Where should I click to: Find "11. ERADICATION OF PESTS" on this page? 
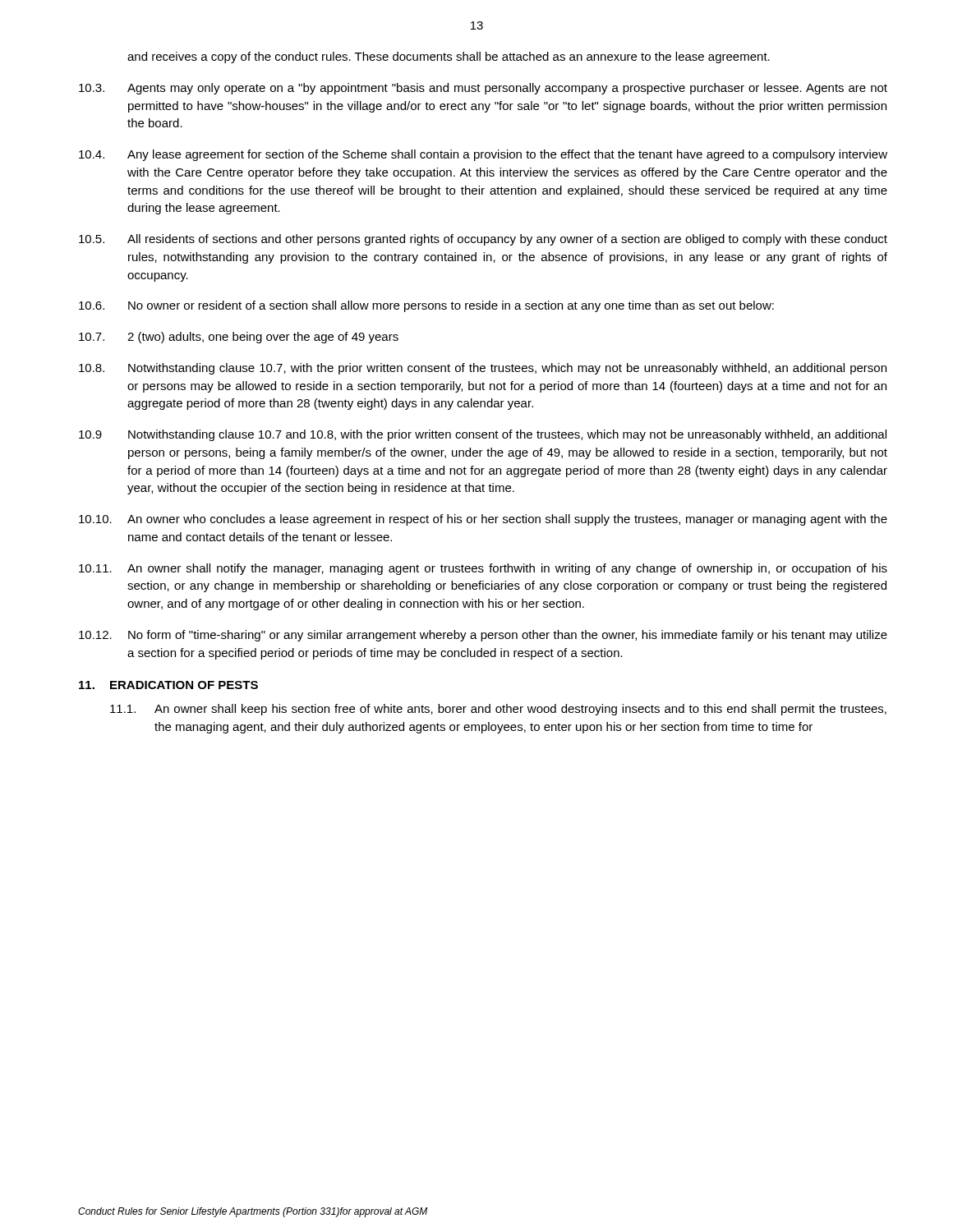pos(168,685)
